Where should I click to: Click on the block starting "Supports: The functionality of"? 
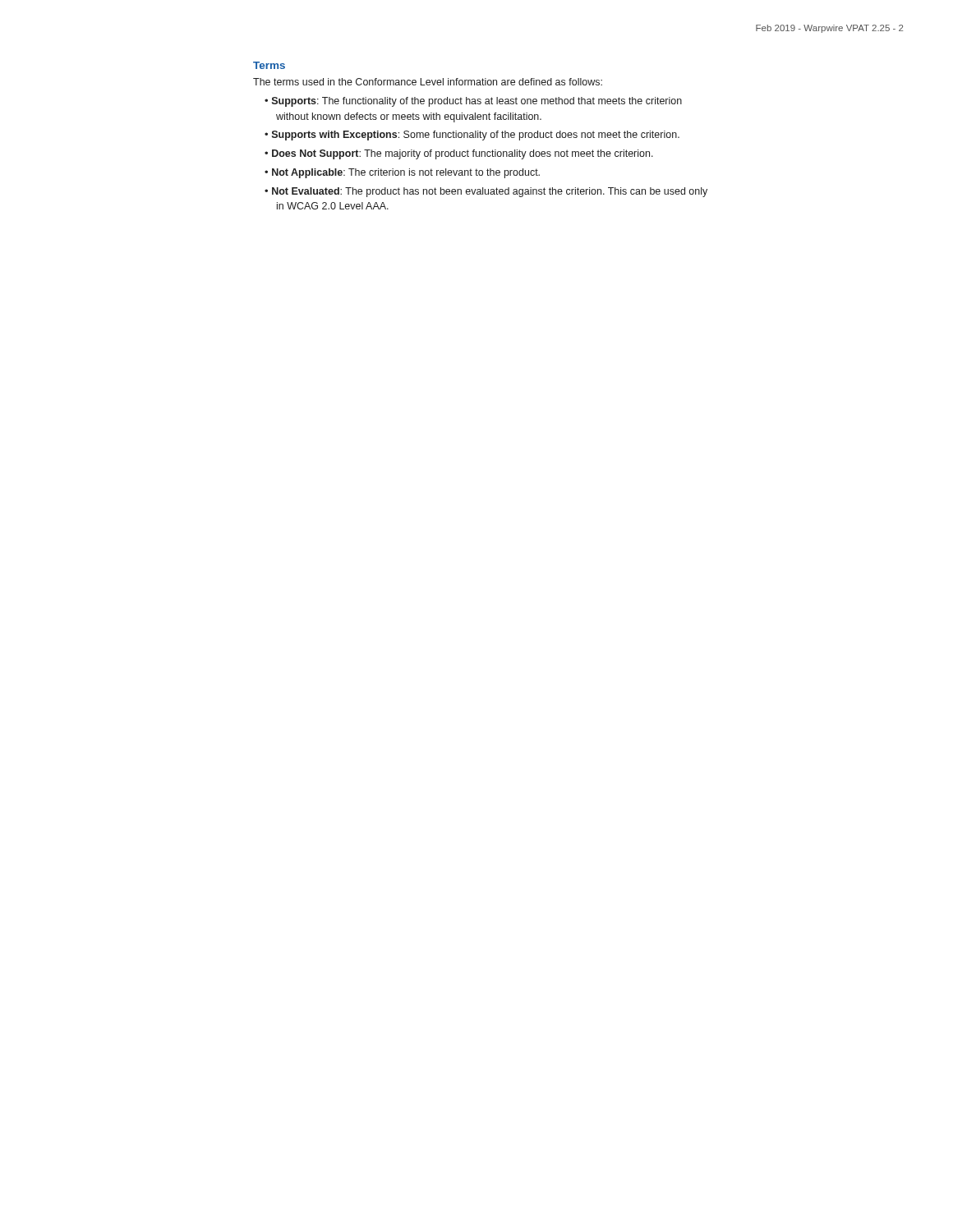[x=477, y=109]
